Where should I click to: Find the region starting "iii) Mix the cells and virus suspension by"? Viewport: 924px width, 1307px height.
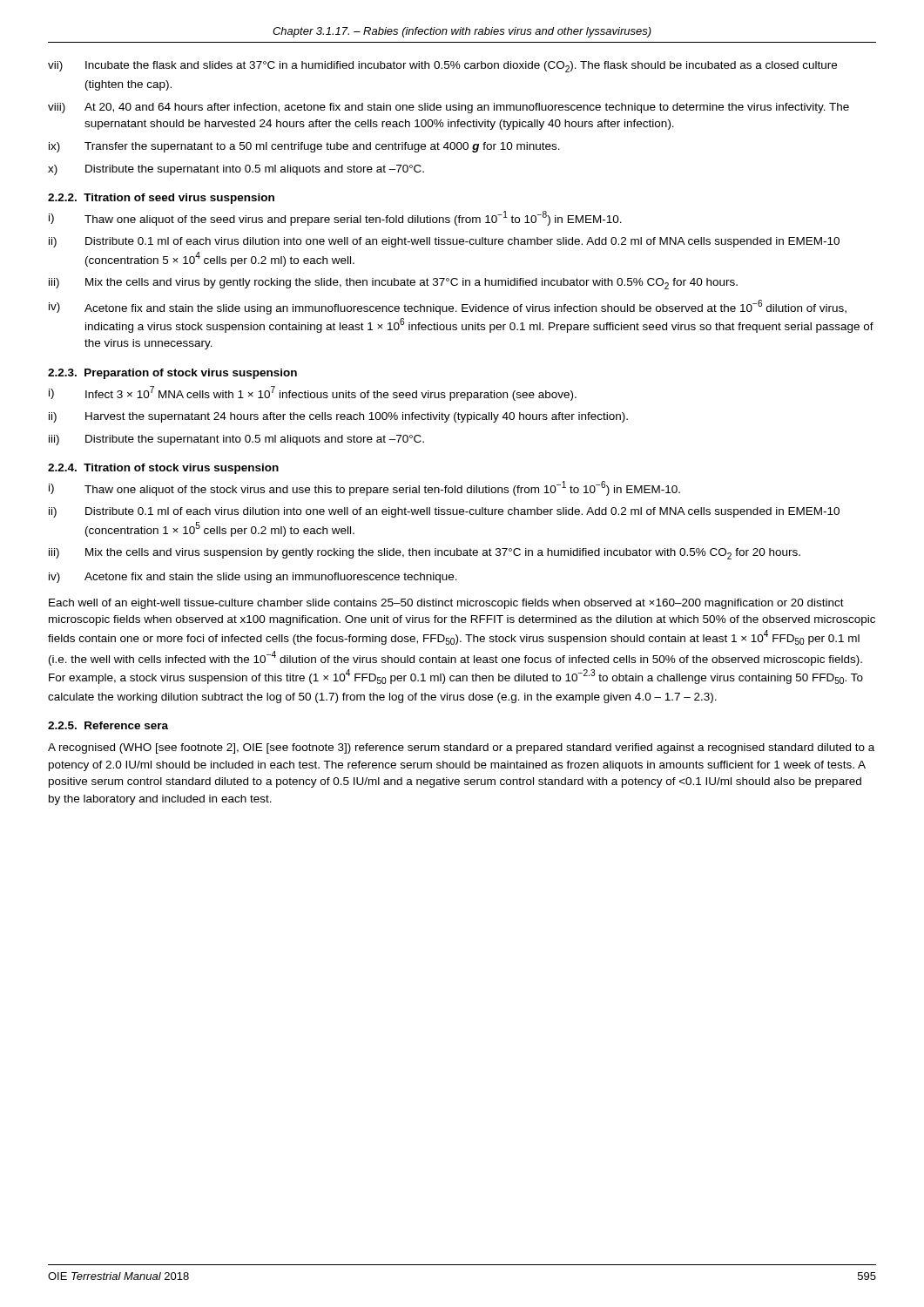(462, 553)
